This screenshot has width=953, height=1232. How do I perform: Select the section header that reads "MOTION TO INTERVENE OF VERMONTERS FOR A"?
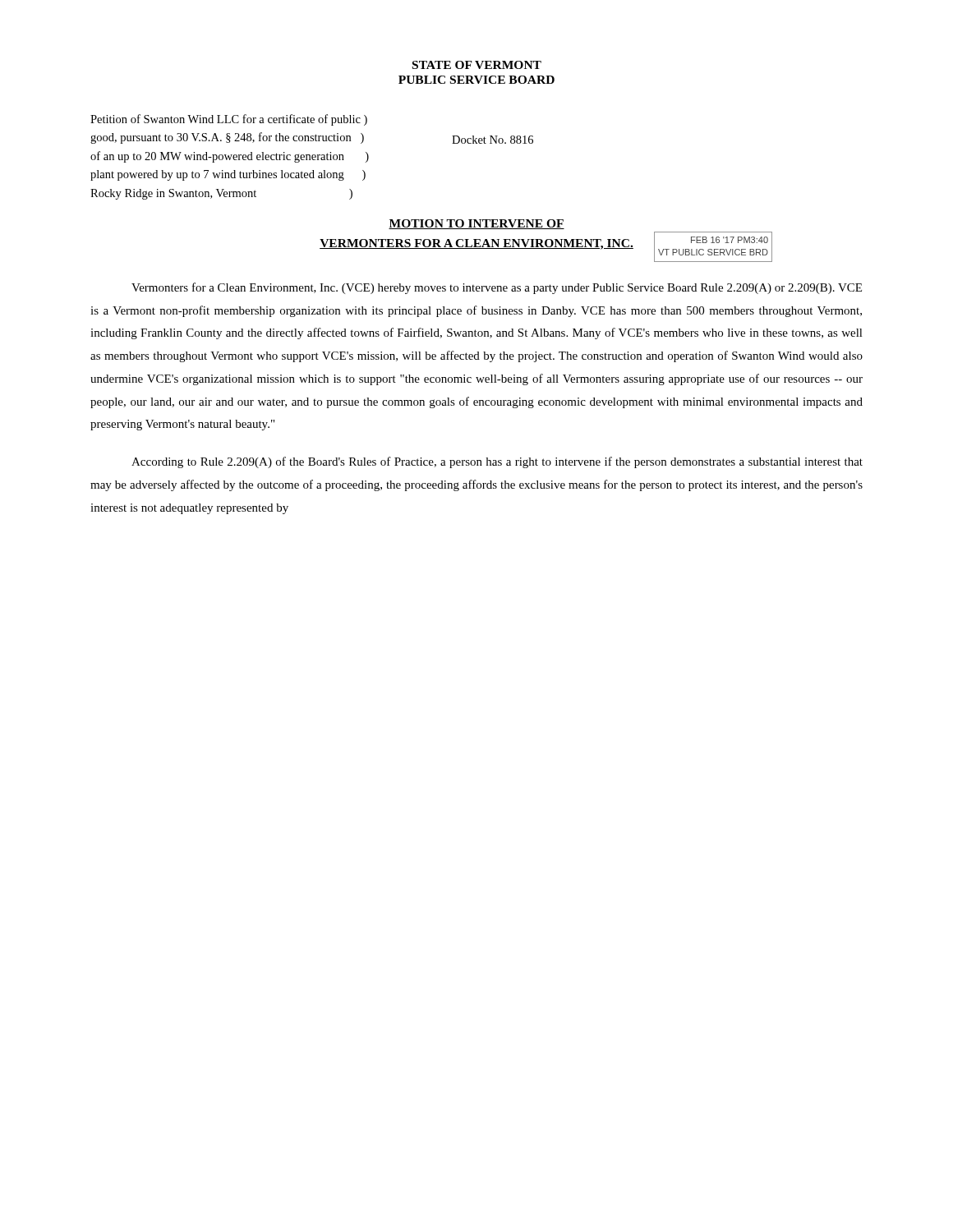tap(476, 233)
